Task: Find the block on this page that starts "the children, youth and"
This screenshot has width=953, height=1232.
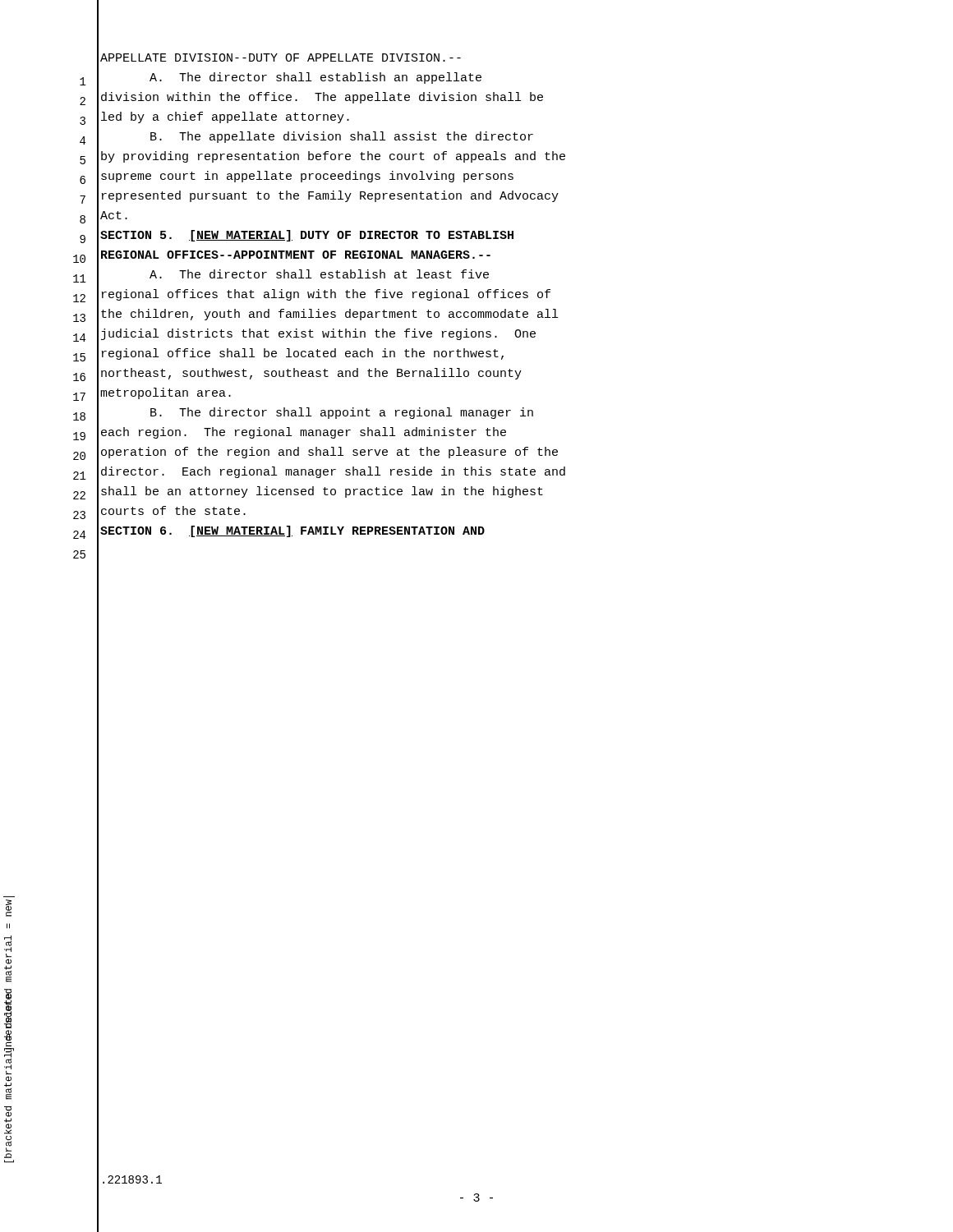Action: coord(329,315)
